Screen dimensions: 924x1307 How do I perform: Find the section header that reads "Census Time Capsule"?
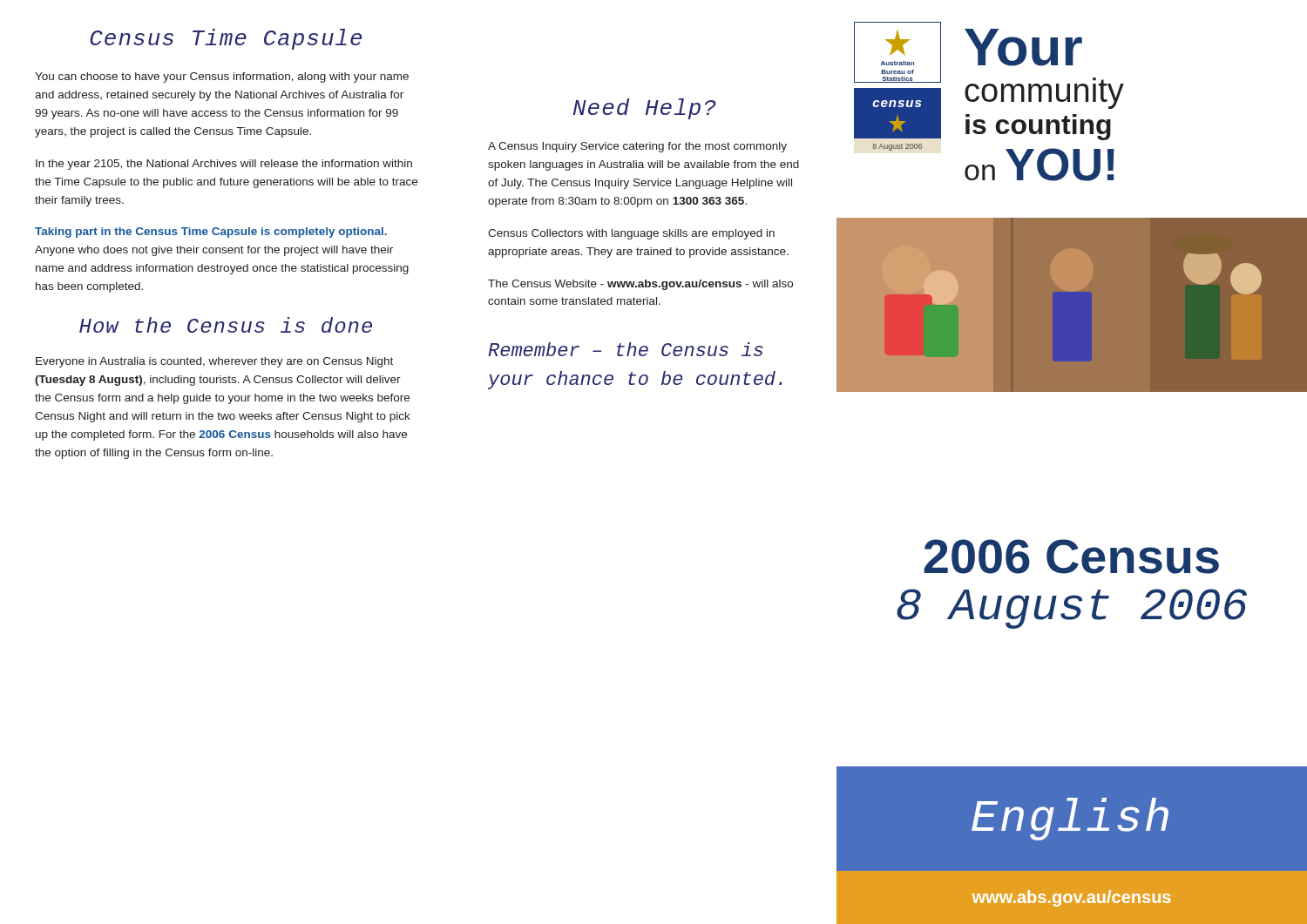tap(227, 39)
